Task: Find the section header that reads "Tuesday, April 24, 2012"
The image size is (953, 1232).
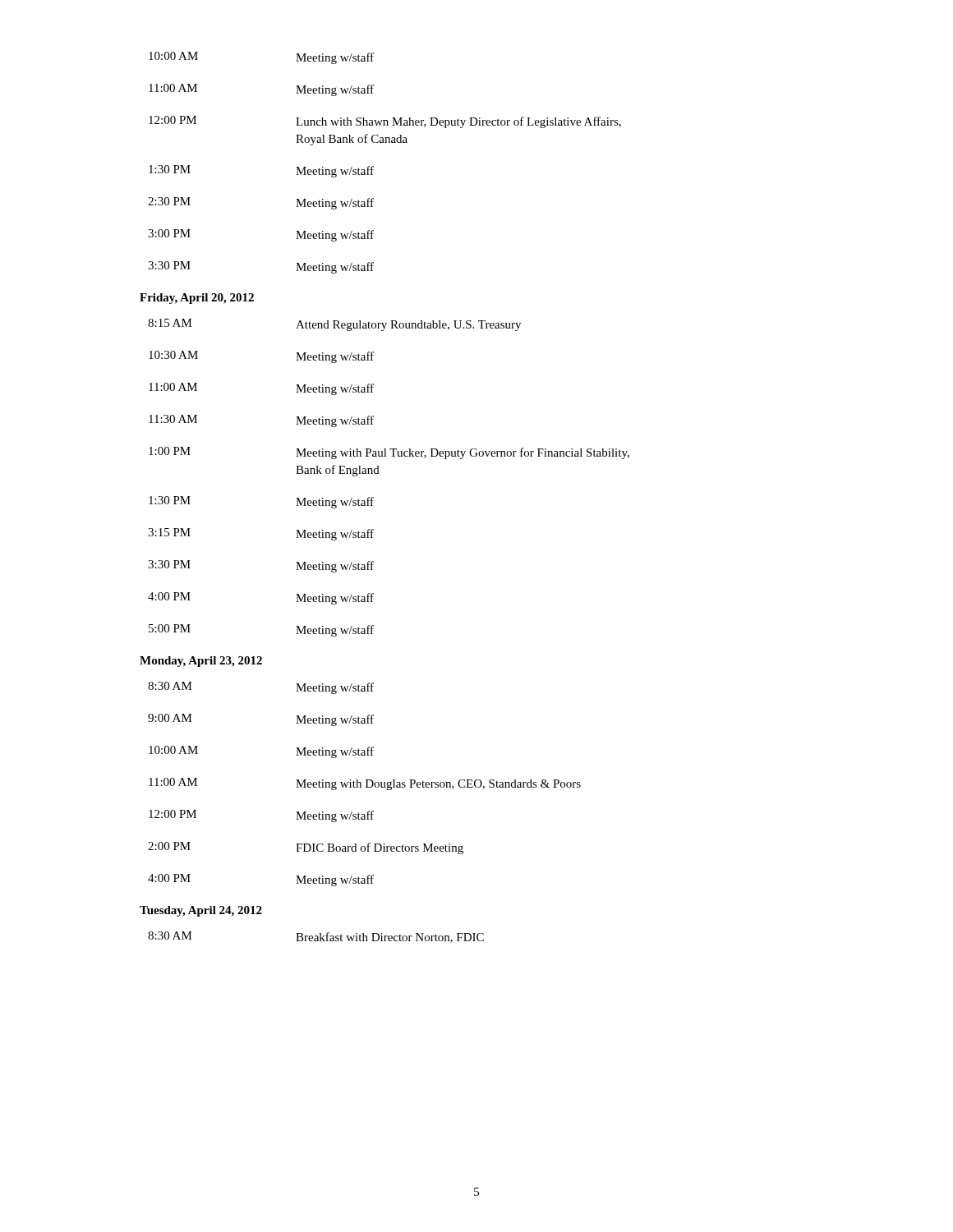Action: (x=201, y=910)
